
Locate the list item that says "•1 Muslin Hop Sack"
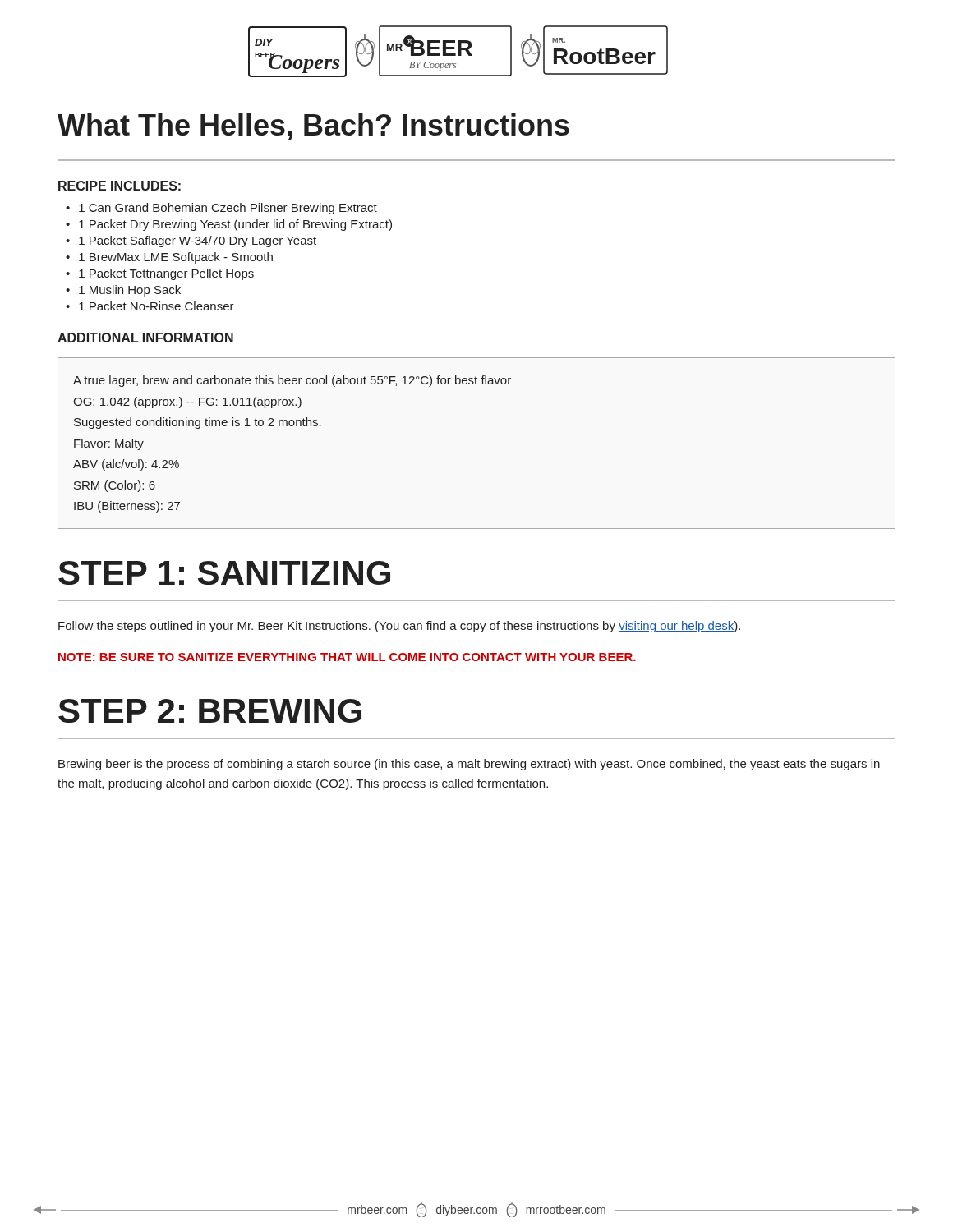coord(123,290)
